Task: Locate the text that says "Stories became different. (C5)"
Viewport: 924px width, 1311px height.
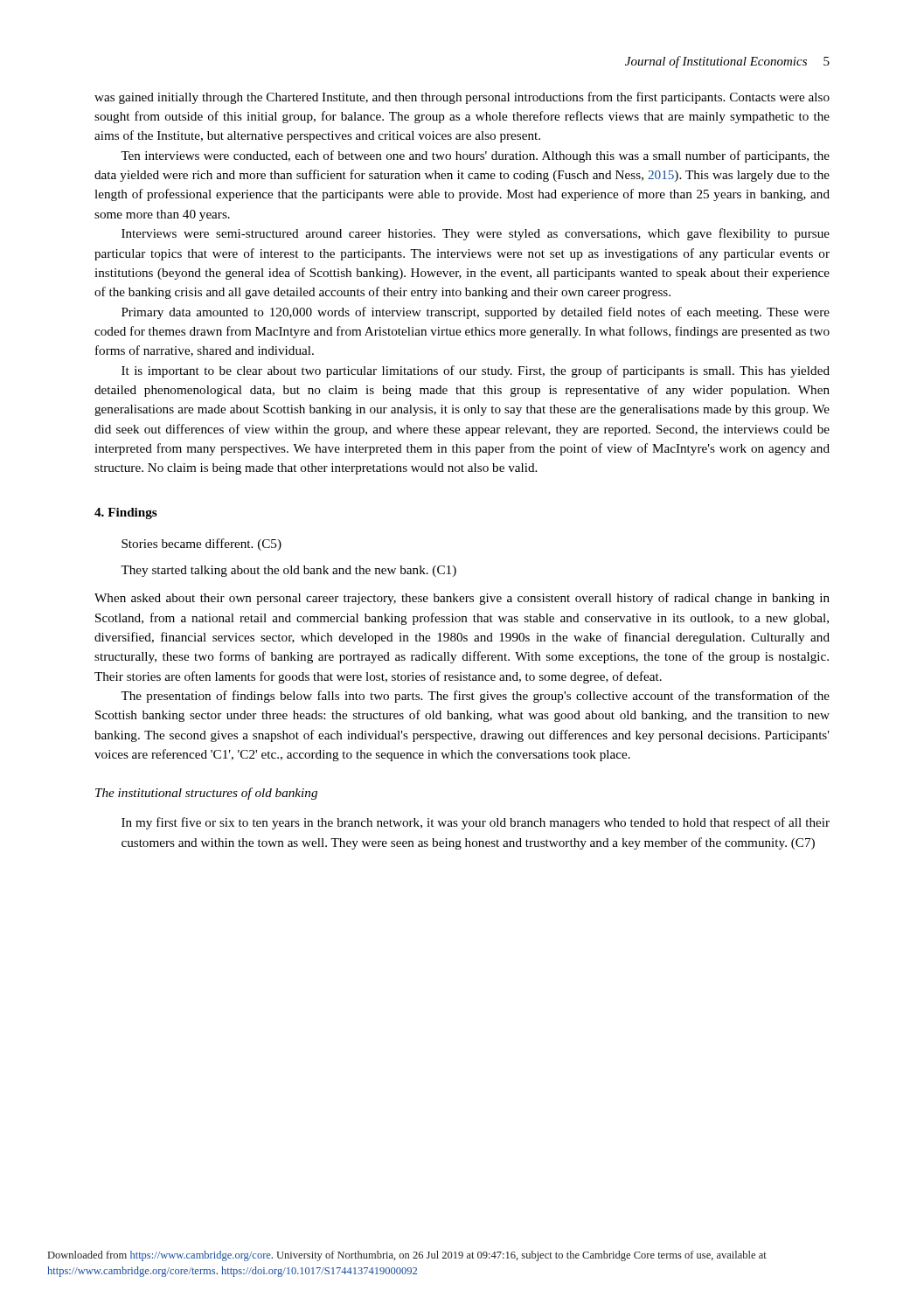Action: [x=201, y=543]
